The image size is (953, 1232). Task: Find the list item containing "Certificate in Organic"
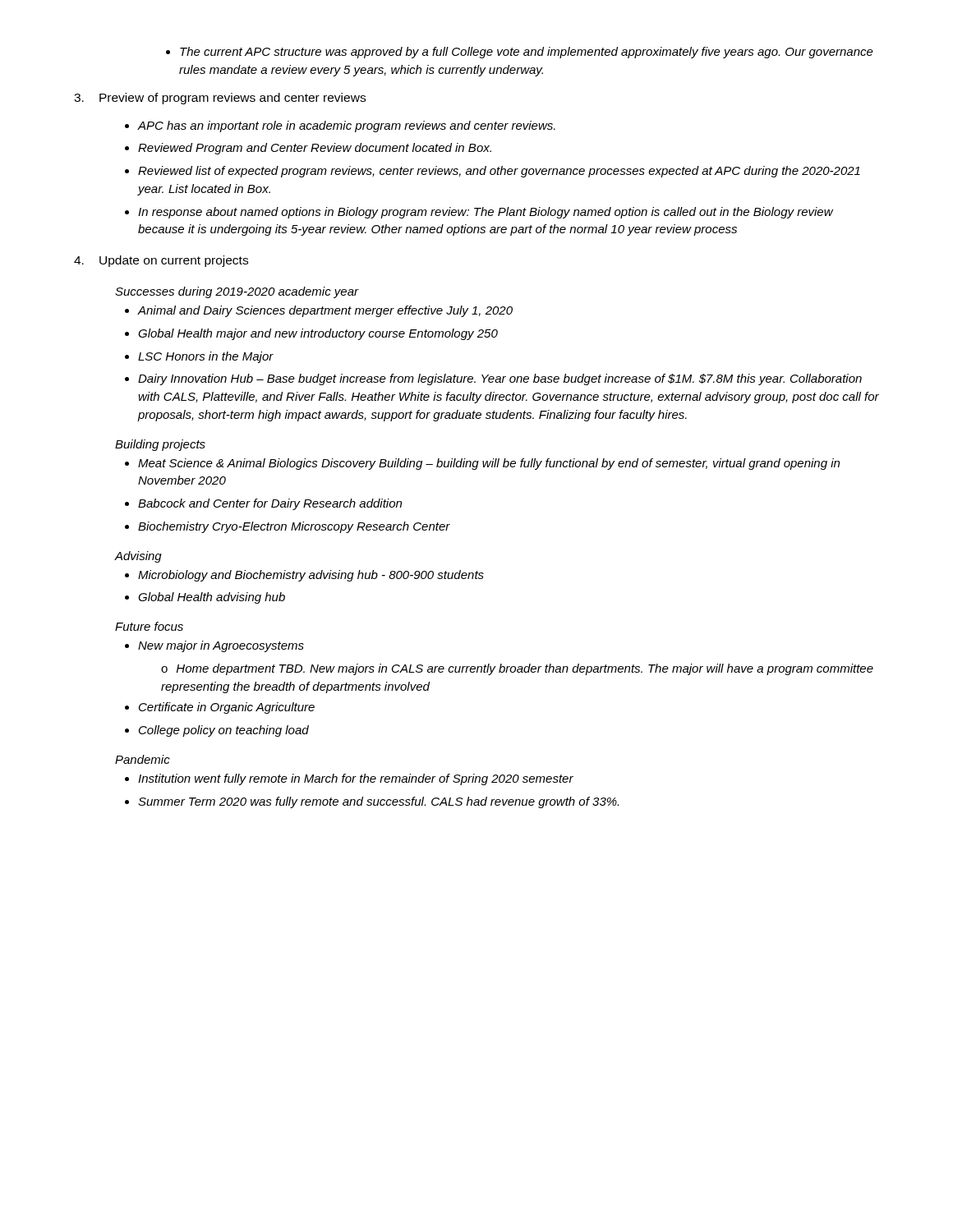tap(220, 708)
